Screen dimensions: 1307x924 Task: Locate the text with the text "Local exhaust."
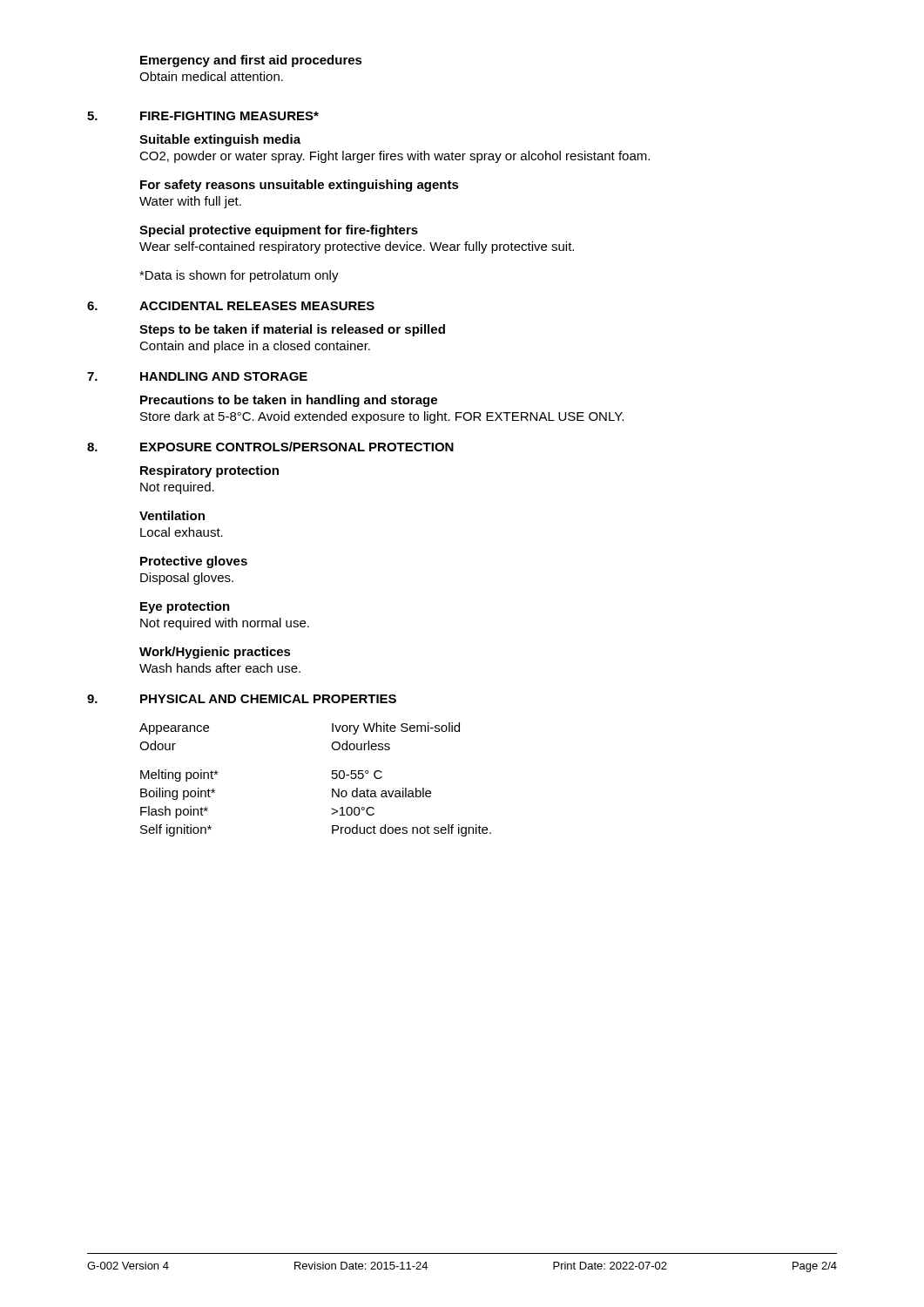click(x=181, y=532)
